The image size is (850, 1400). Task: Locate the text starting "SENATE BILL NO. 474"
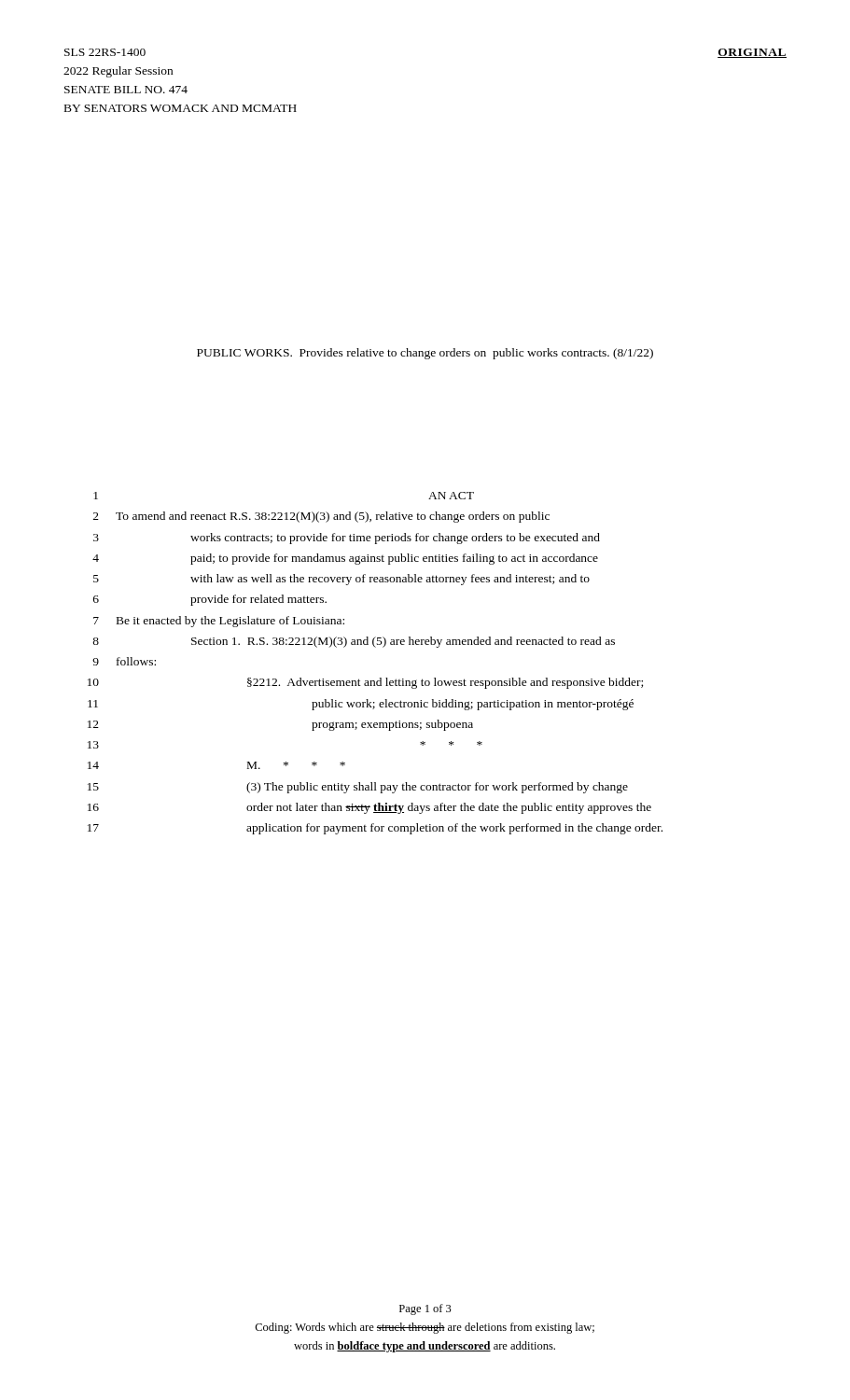125,89
